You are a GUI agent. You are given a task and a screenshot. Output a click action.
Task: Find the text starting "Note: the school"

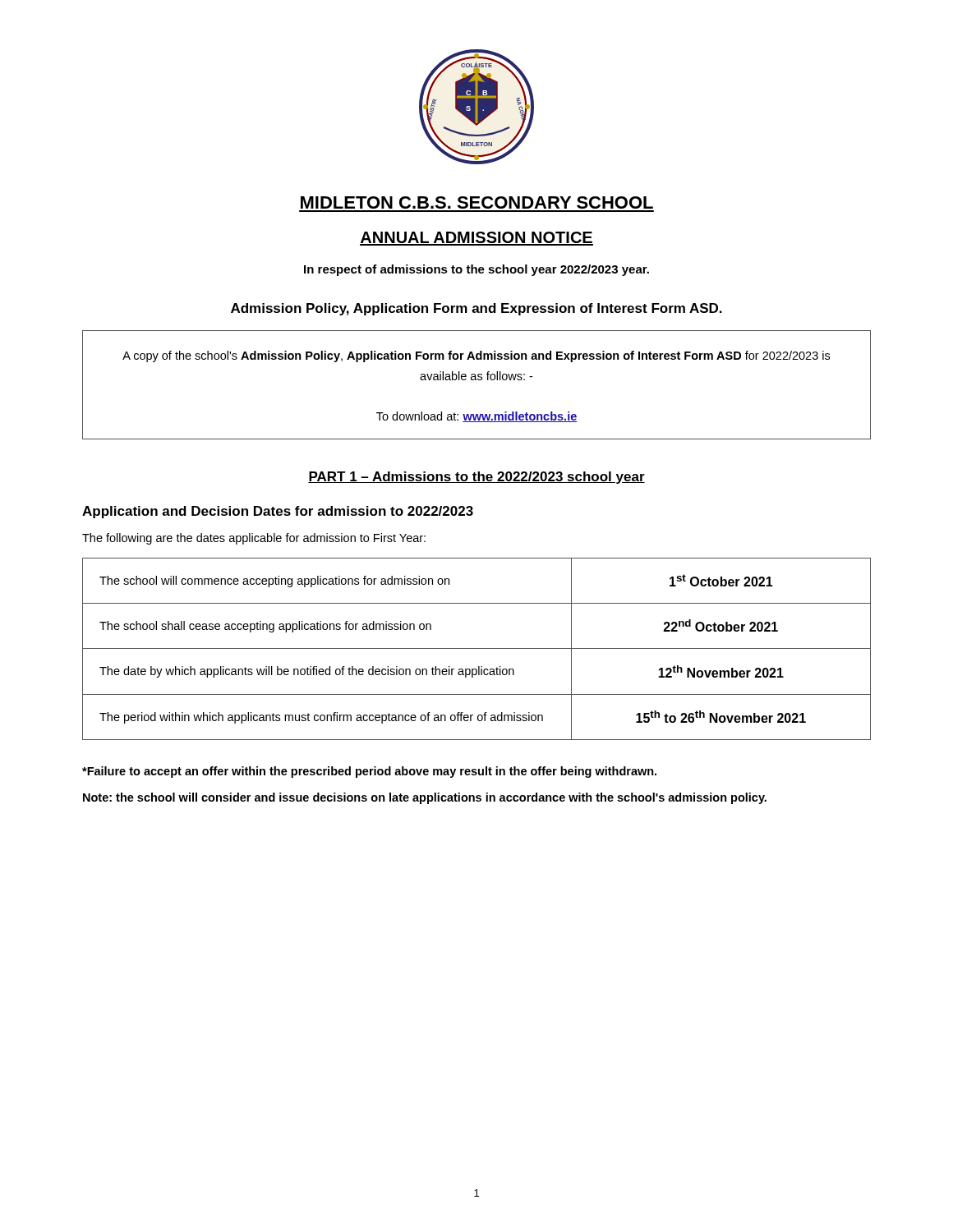(425, 797)
